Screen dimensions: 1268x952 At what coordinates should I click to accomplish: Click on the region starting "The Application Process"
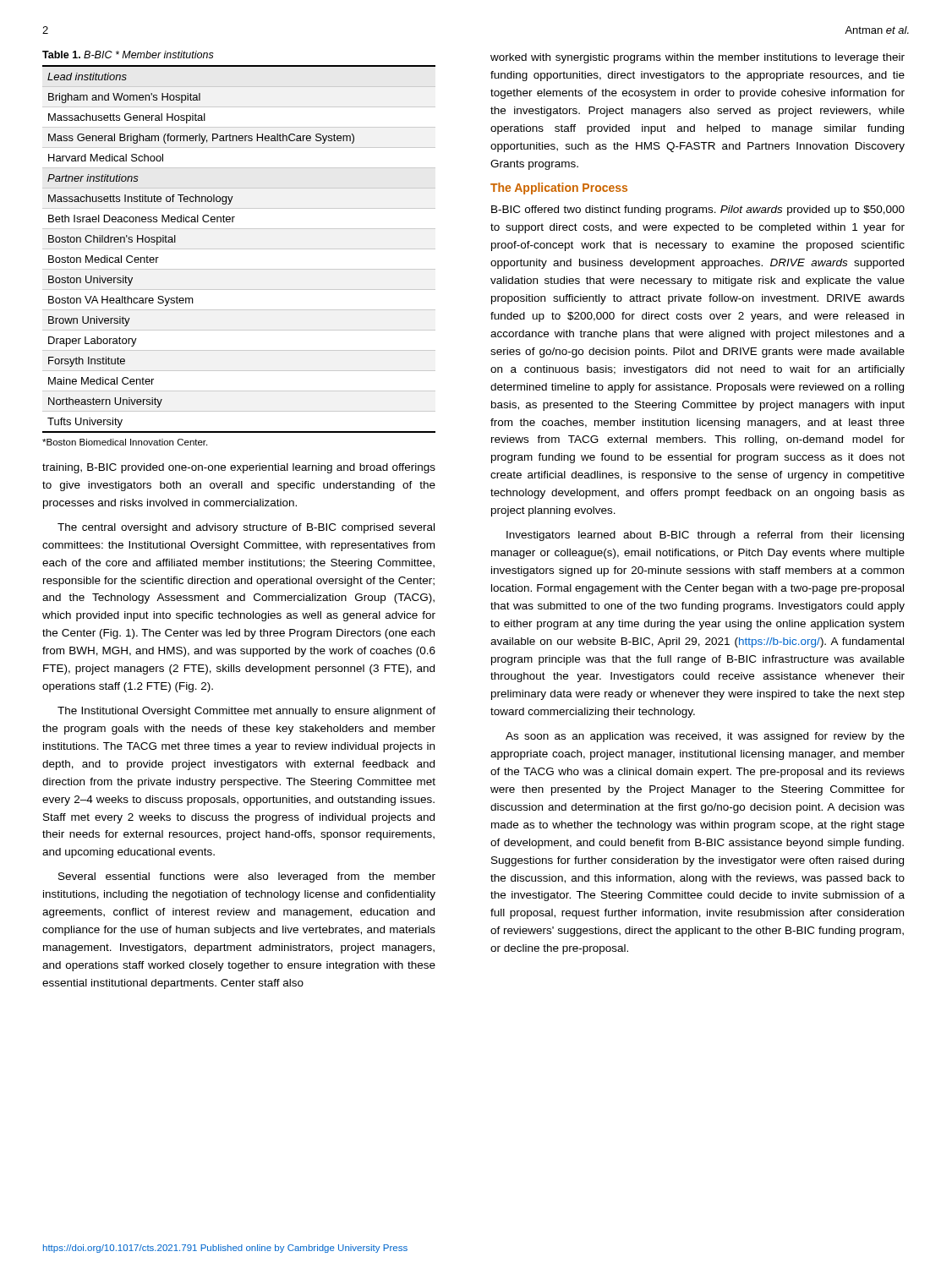point(559,188)
